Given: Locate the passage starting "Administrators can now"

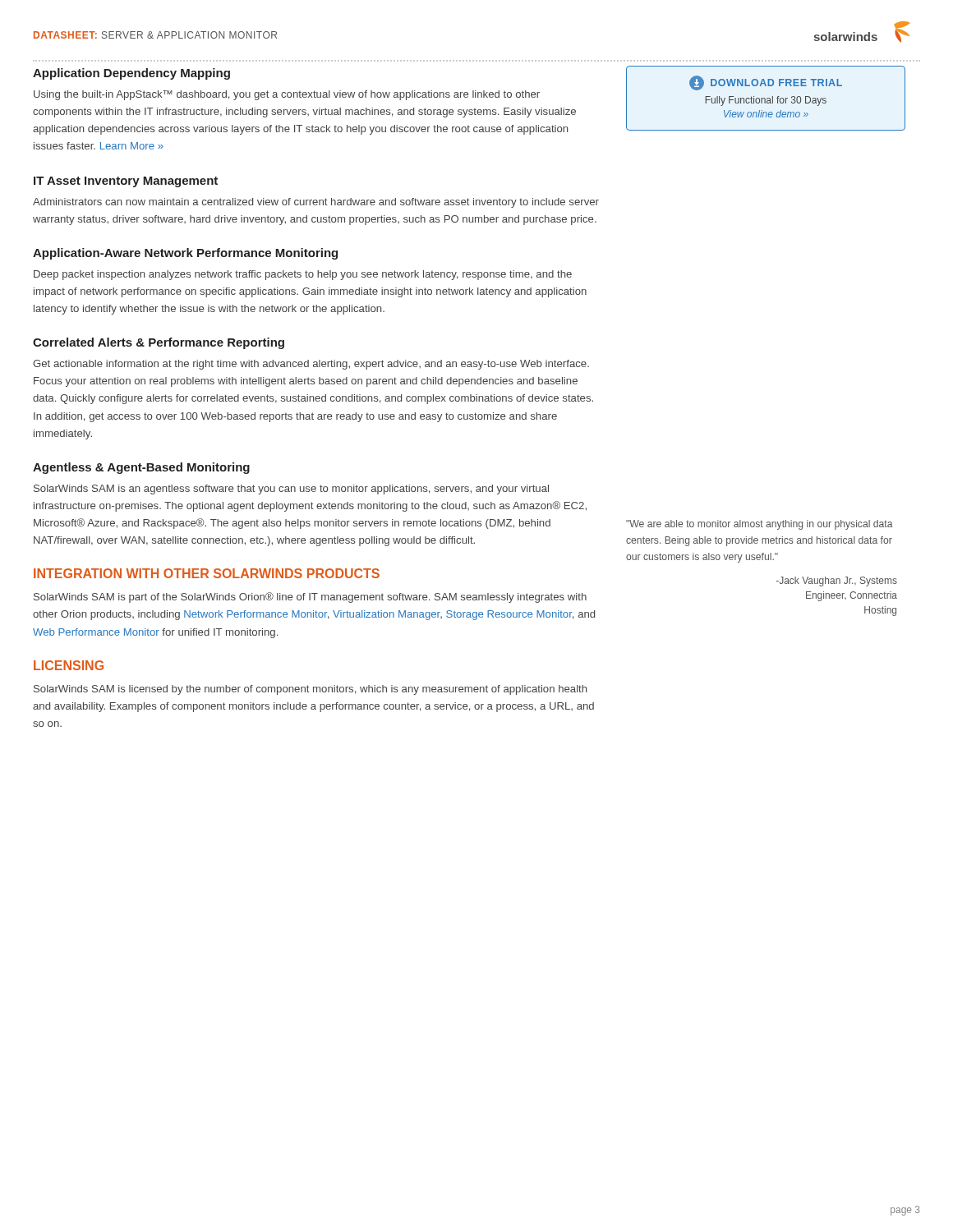Looking at the screenshot, I should coord(316,210).
